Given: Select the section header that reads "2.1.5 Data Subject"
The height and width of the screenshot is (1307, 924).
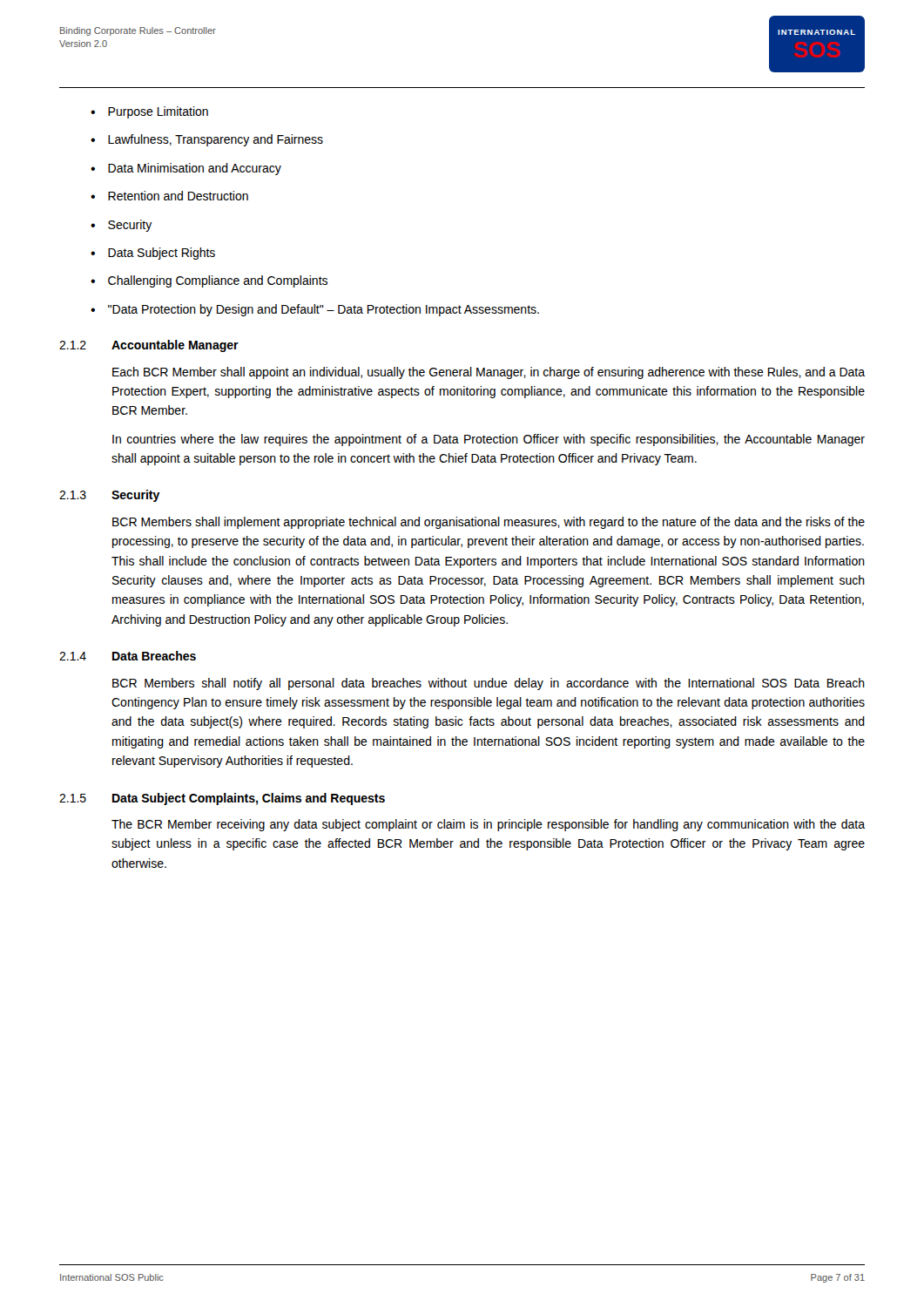Looking at the screenshot, I should point(222,798).
